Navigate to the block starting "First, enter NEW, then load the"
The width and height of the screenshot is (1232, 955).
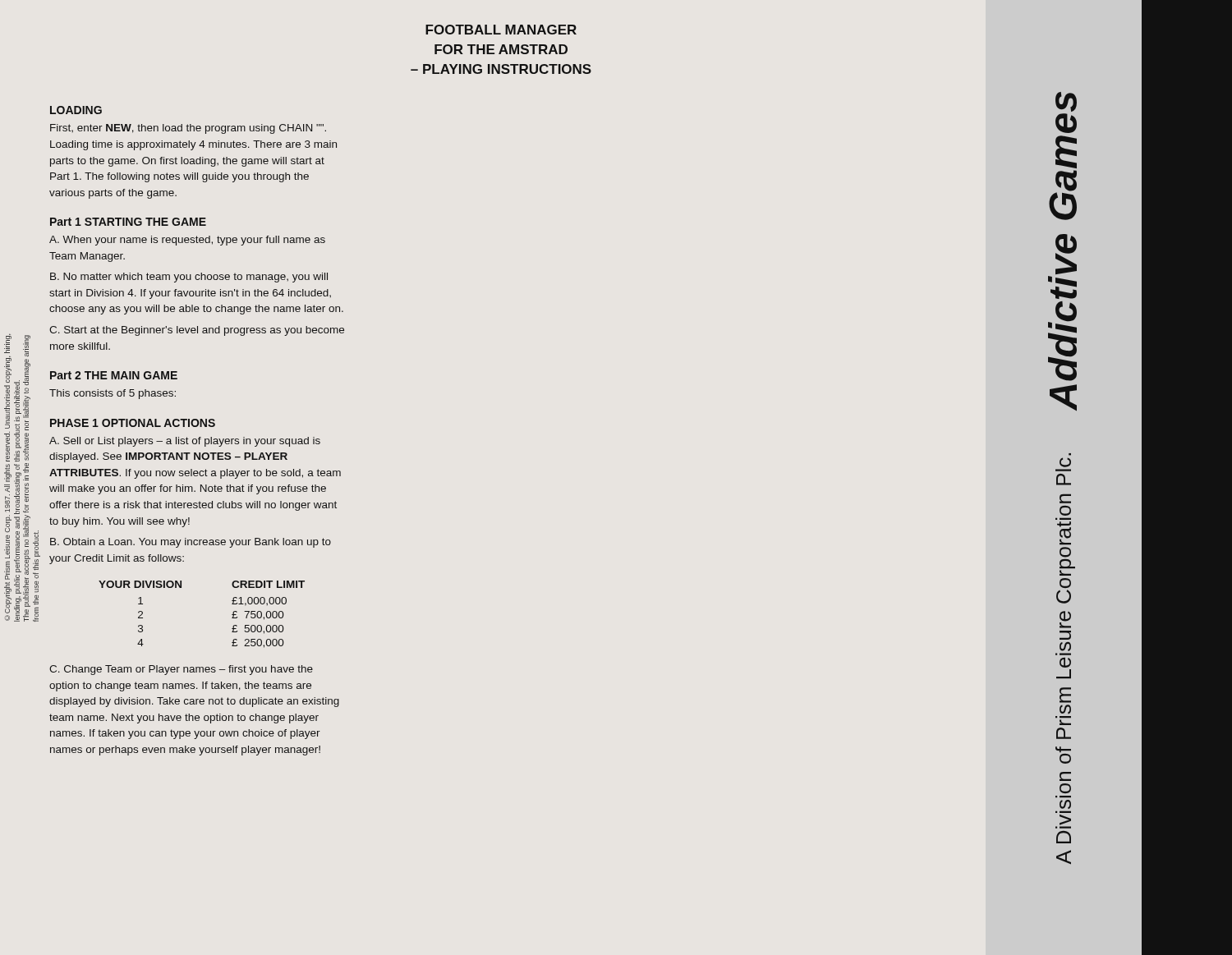pyautogui.click(x=193, y=160)
